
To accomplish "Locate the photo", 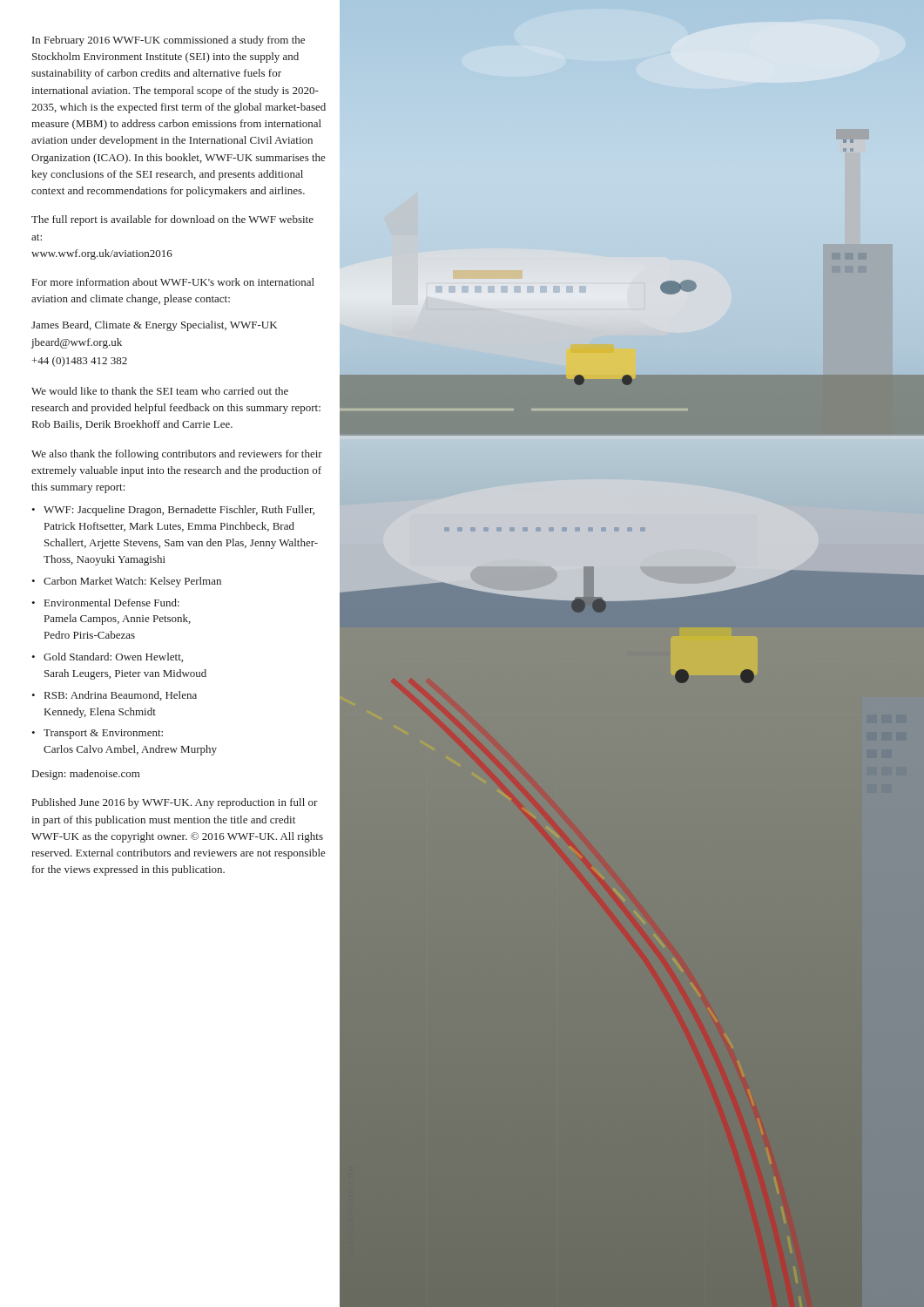I will (632, 654).
